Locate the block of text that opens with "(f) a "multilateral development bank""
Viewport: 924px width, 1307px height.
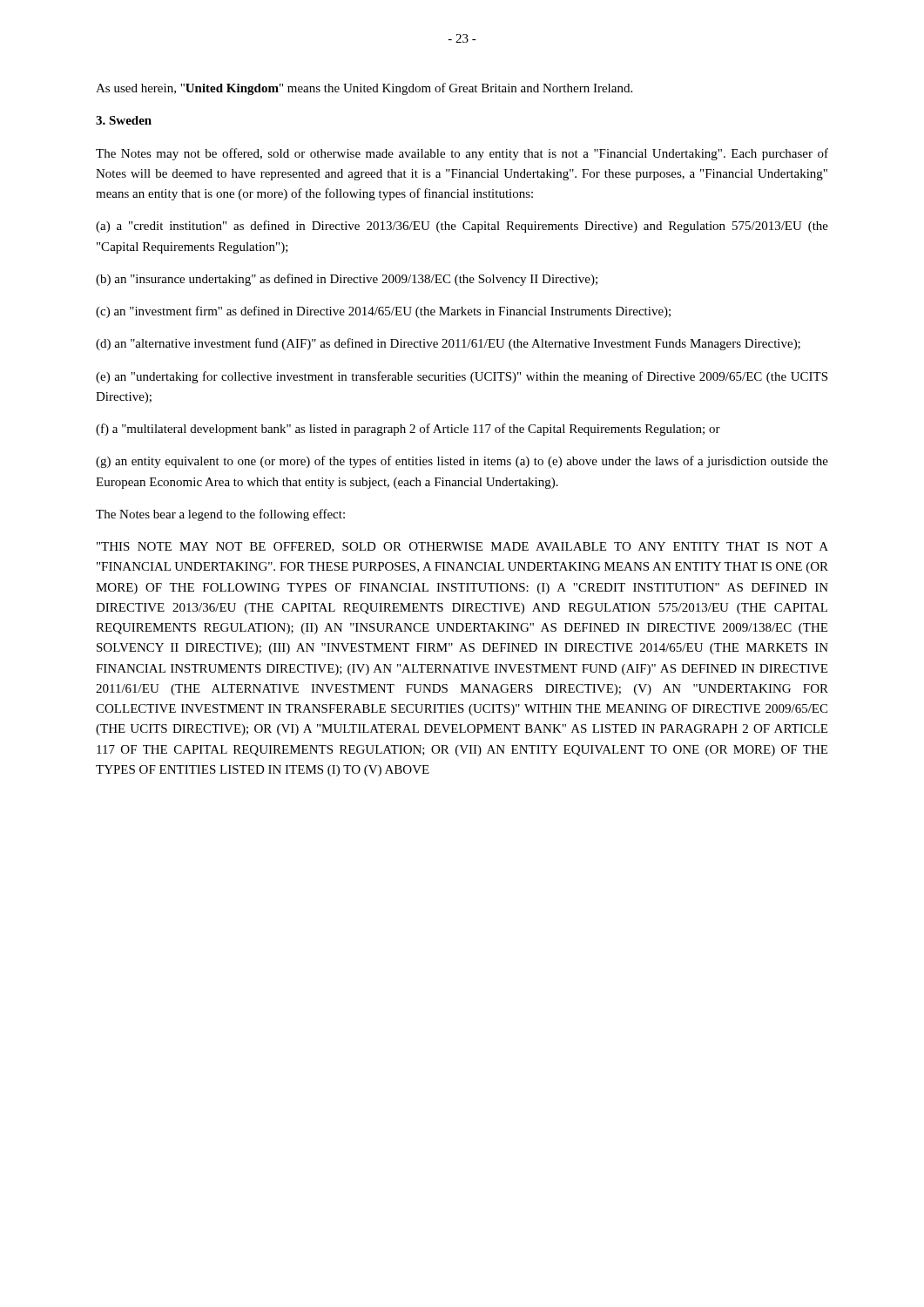(x=408, y=429)
